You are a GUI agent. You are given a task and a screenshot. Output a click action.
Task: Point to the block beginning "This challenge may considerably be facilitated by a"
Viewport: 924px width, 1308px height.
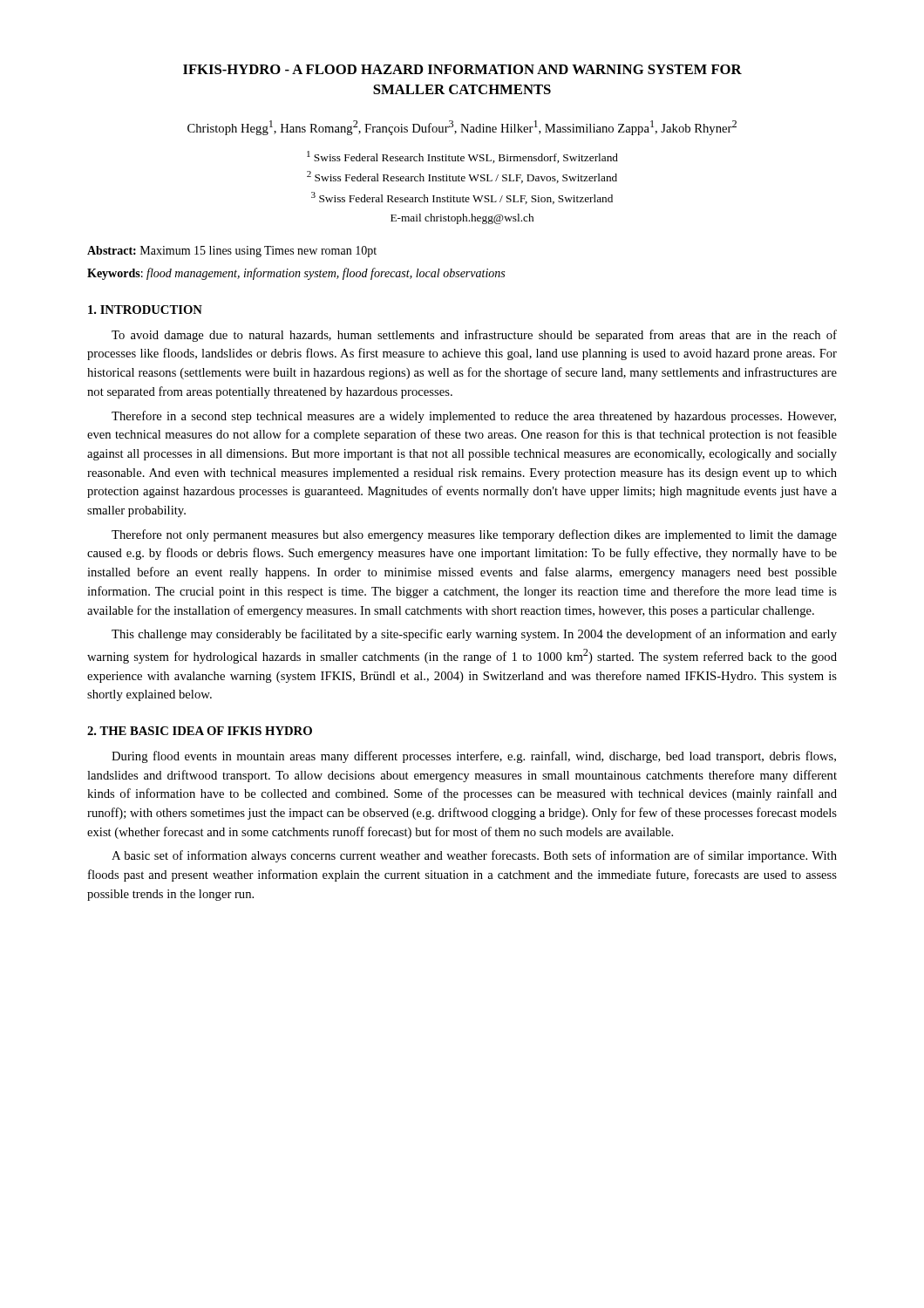pos(462,664)
